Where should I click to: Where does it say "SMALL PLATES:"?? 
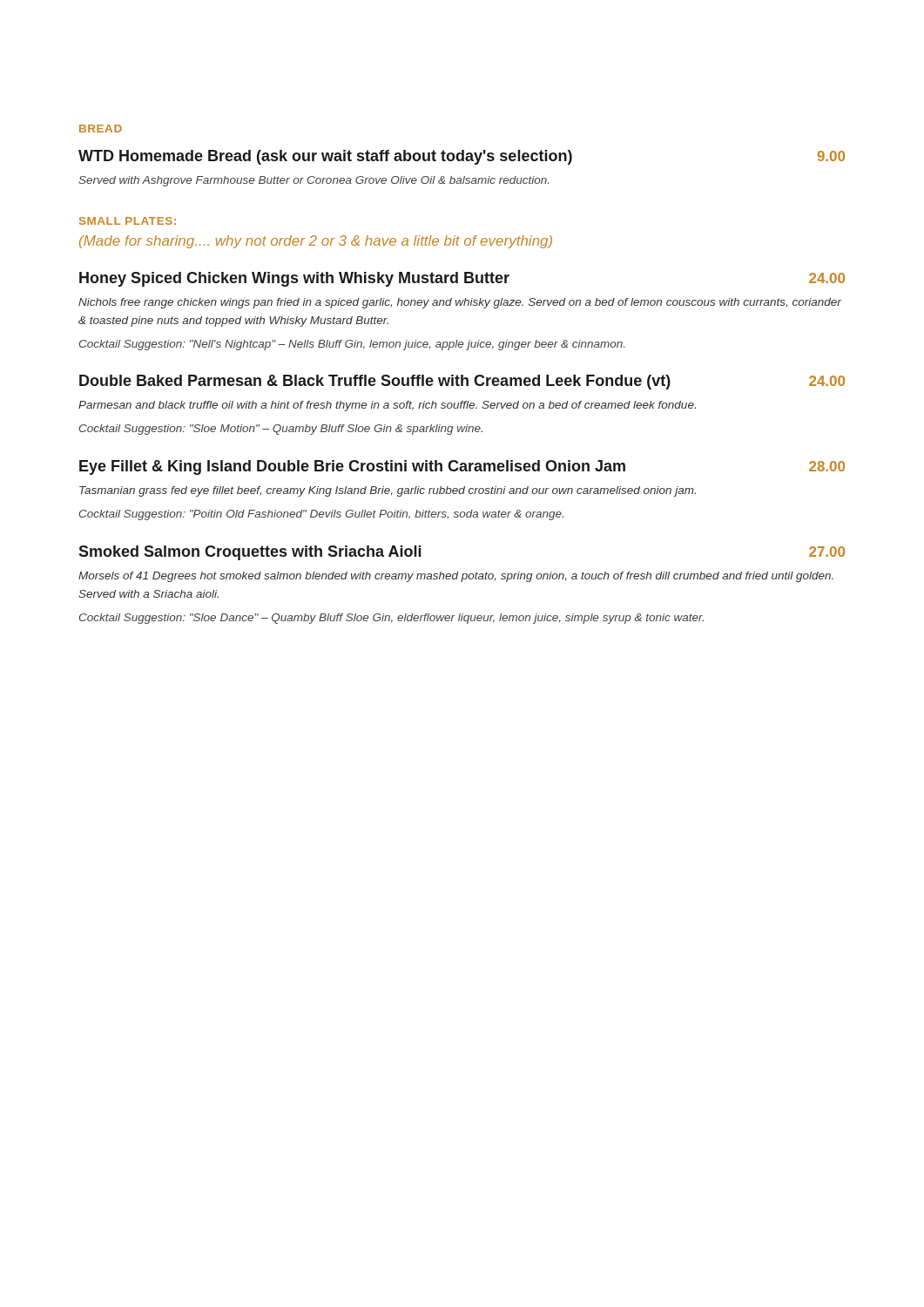128,221
